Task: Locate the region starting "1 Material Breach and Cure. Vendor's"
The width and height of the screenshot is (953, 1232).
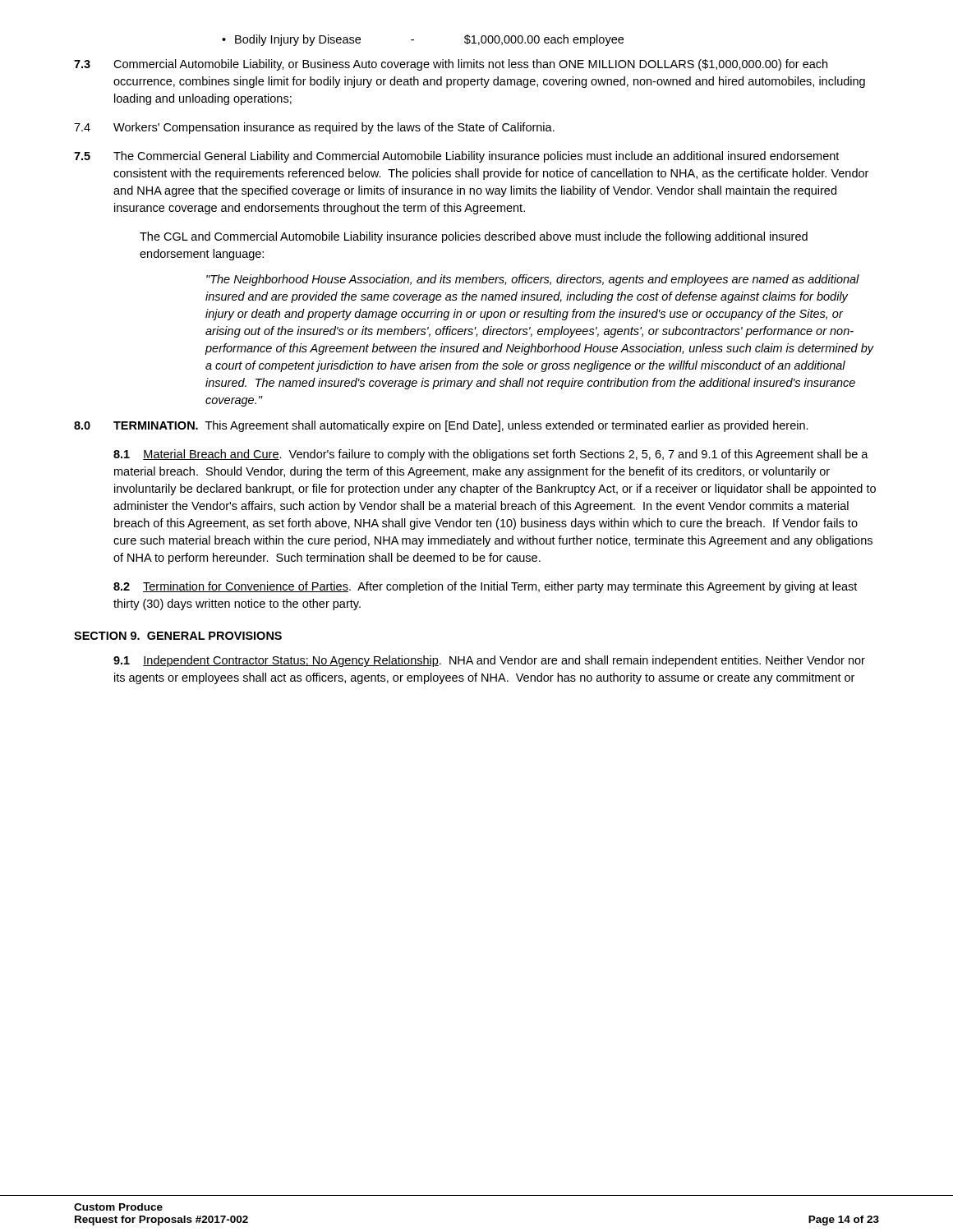Action: (x=495, y=506)
